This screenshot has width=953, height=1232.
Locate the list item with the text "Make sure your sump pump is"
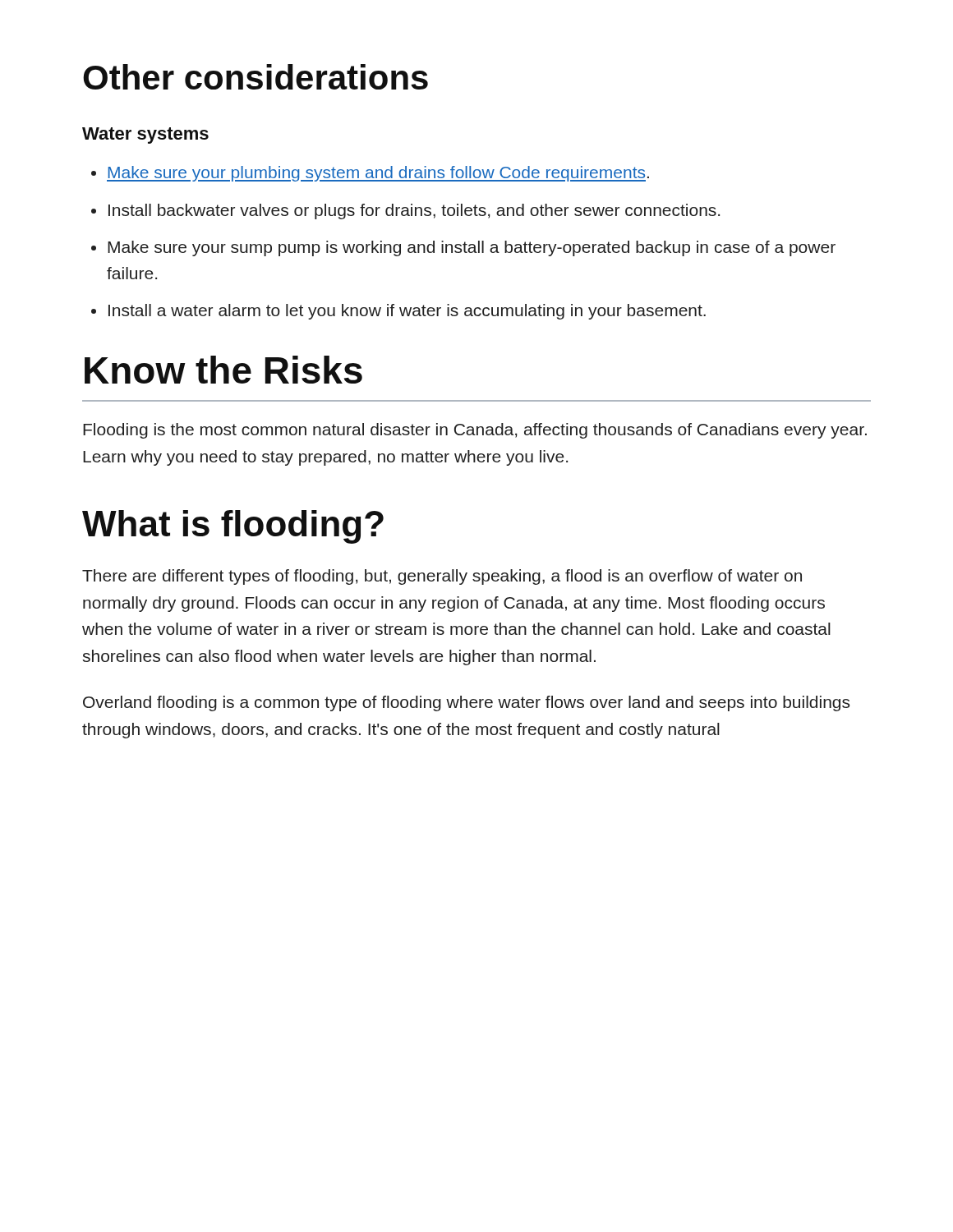[471, 260]
